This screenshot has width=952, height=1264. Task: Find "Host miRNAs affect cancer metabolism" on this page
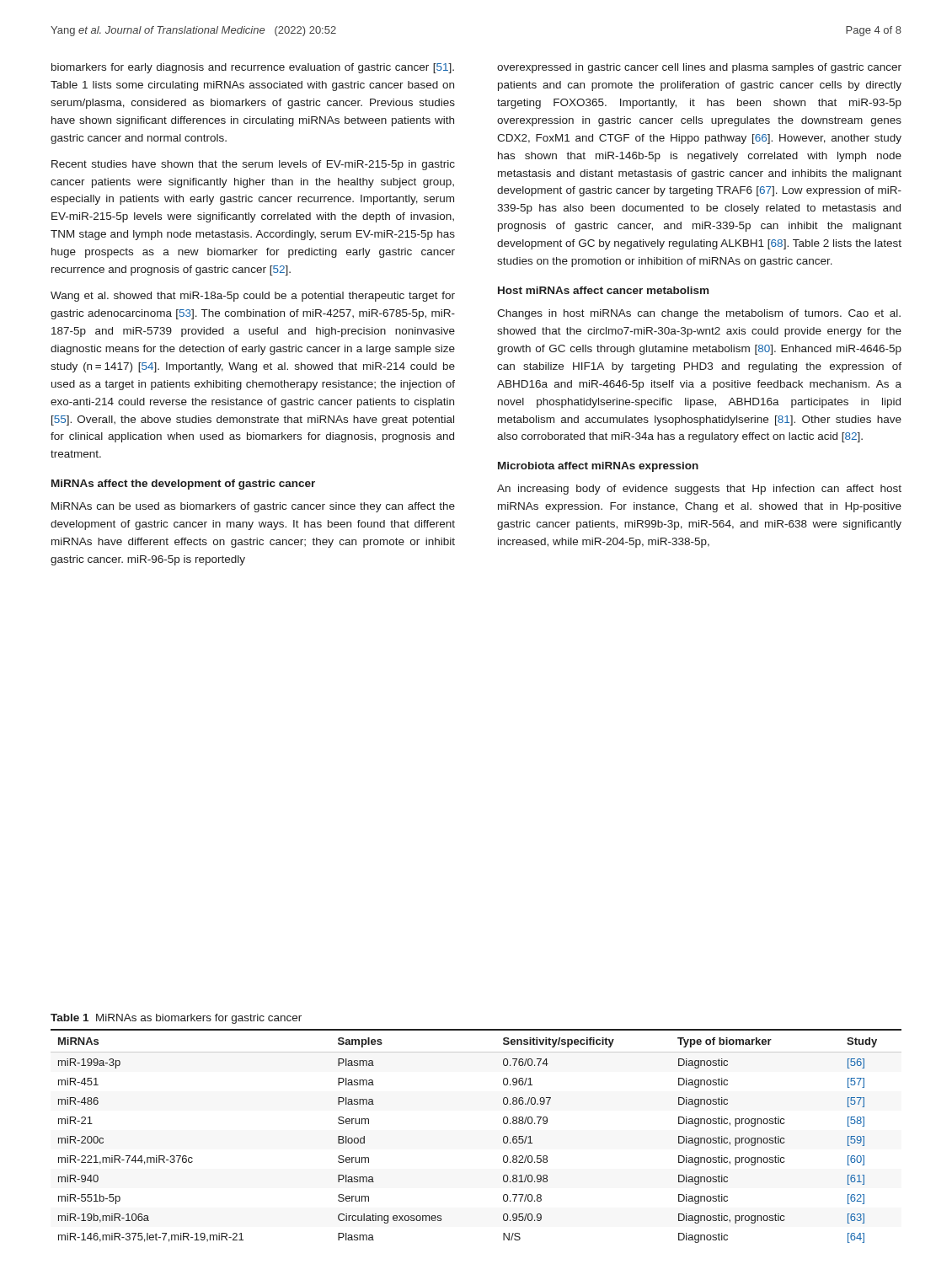pos(699,291)
